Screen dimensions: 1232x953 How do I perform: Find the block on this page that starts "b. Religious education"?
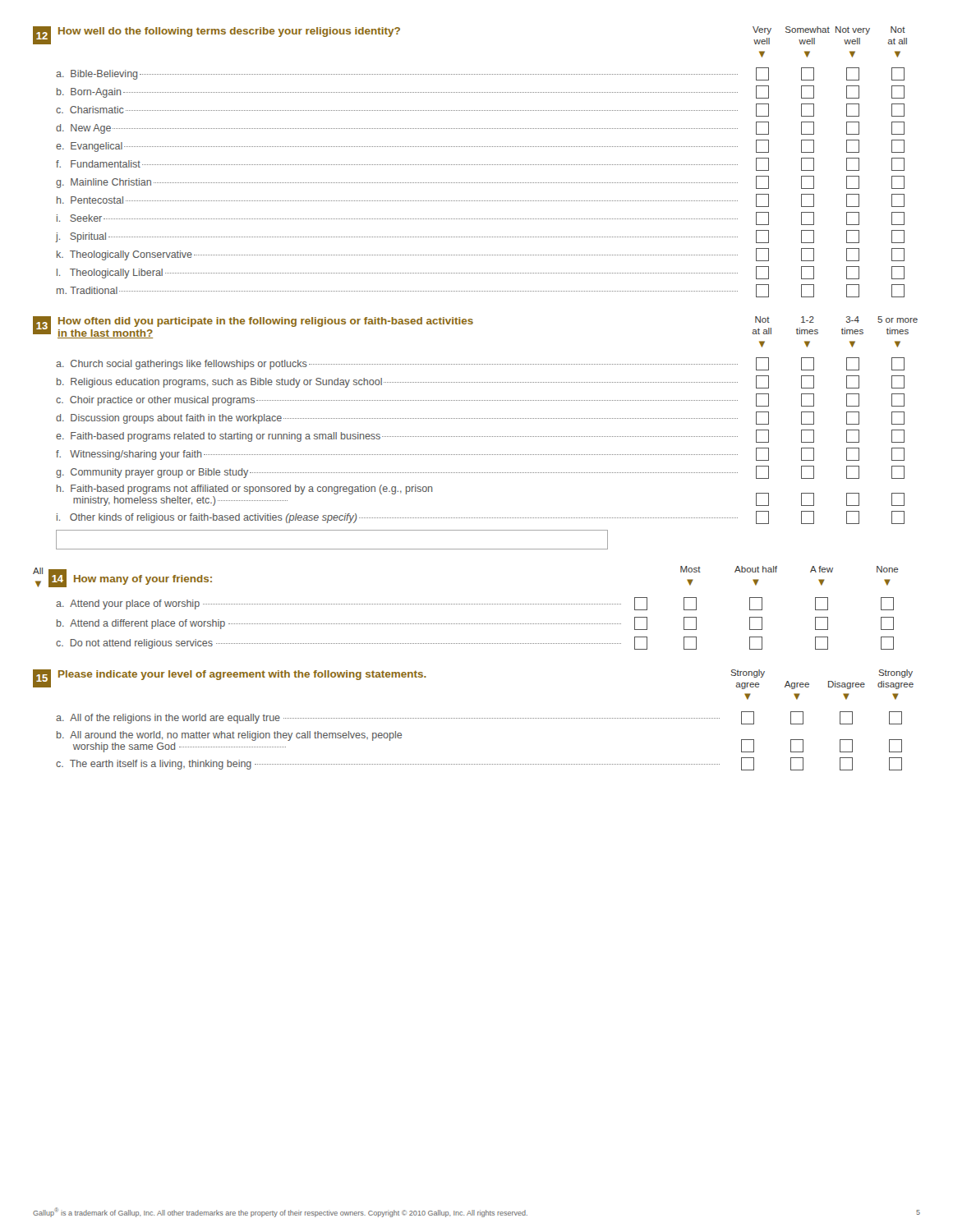[476, 382]
